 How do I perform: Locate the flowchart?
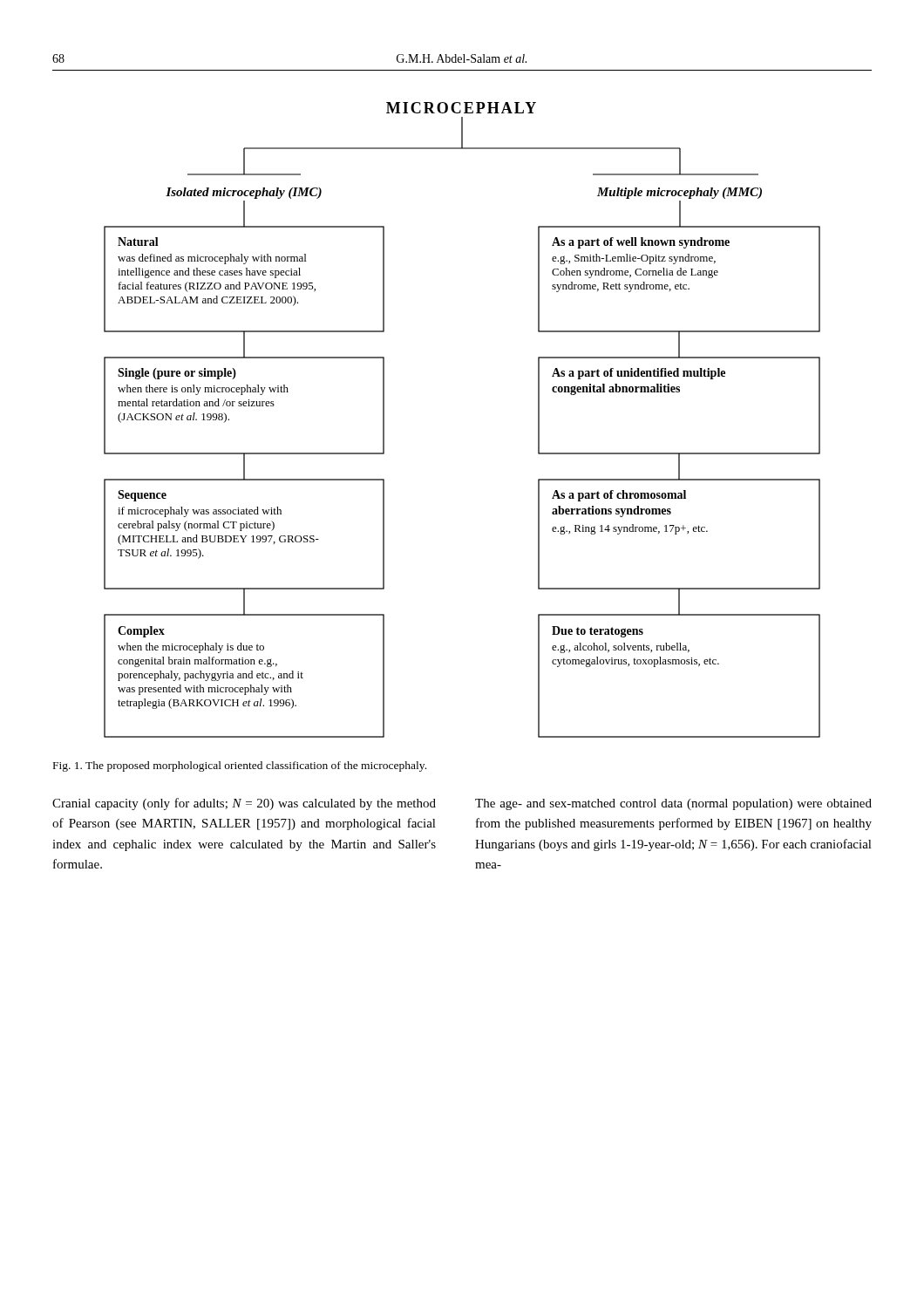click(x=462, y=420)
